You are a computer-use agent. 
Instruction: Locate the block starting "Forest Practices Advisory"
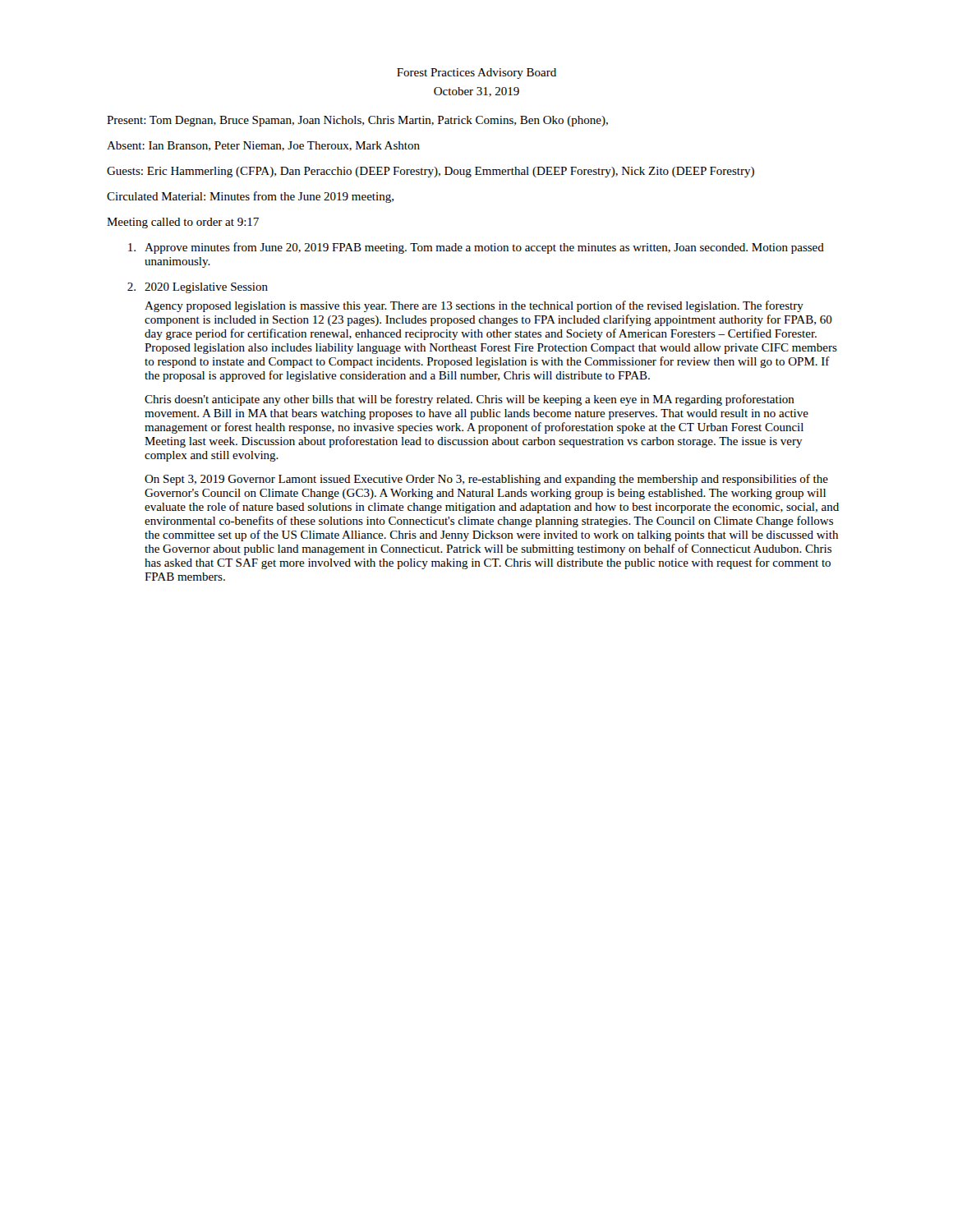(x=476, y=72)
